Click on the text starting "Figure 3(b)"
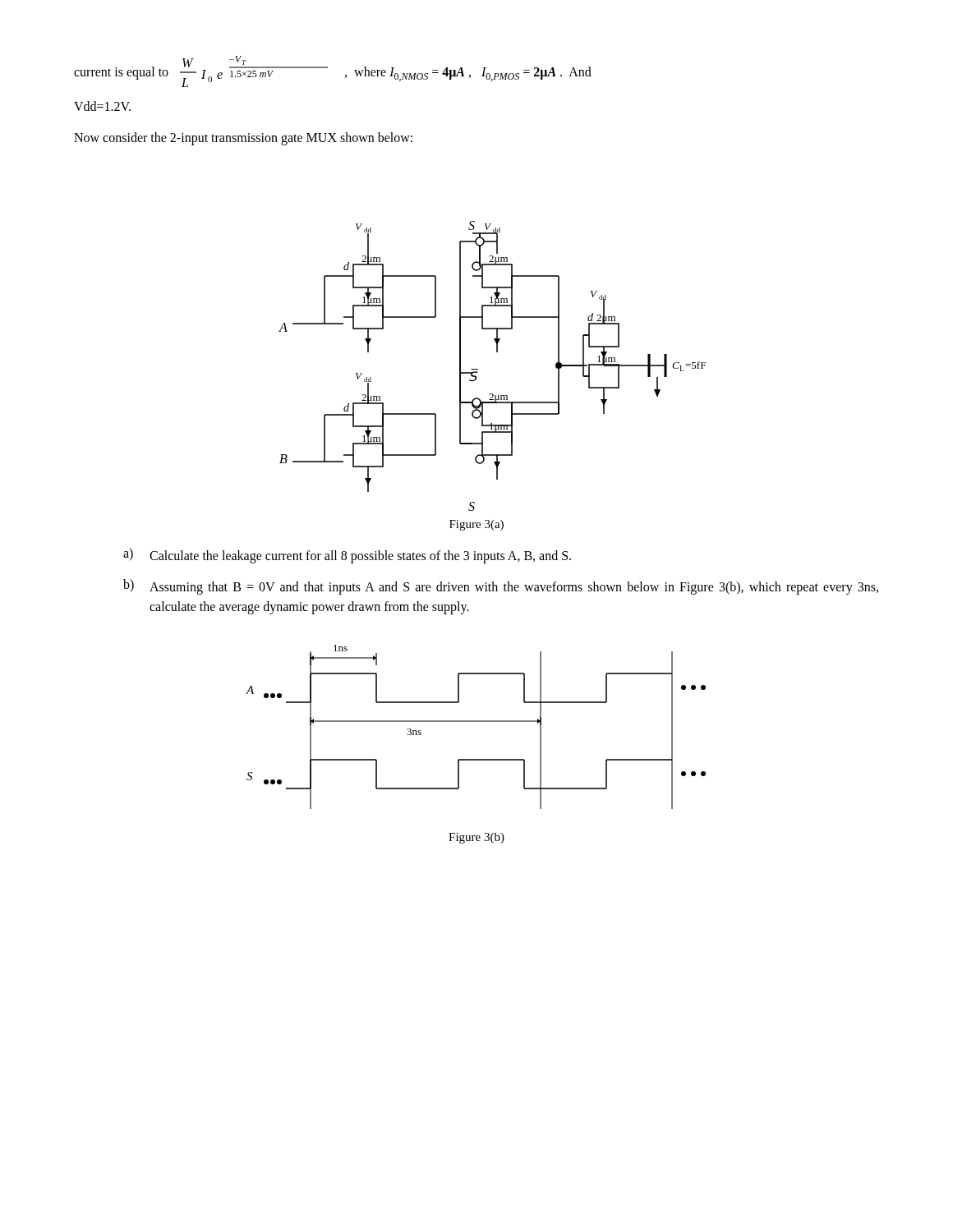 click(x=476, y=837)
